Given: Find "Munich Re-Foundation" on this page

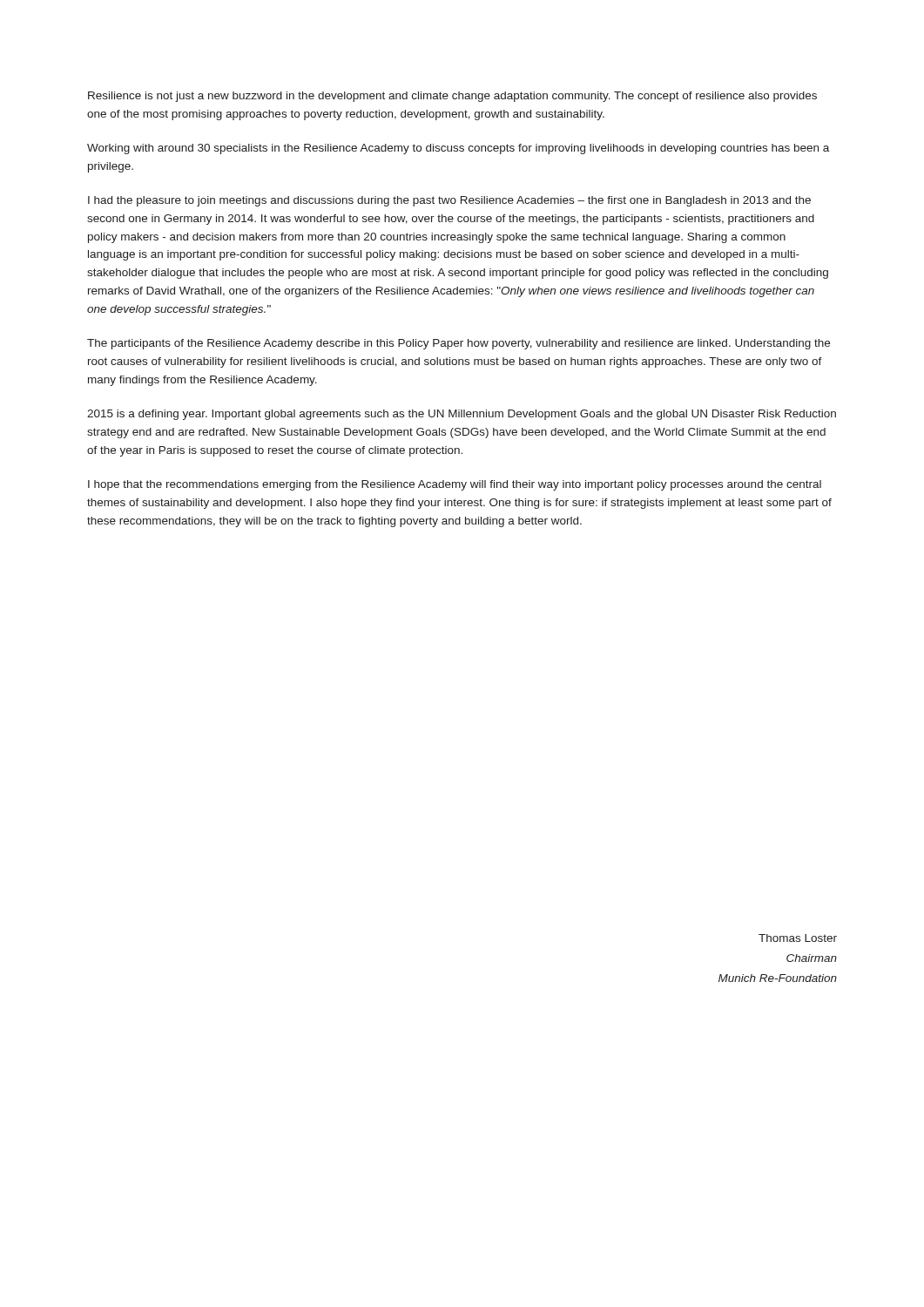Looking at the screenshot, I should pyautogui.click(x=777, y=978).
